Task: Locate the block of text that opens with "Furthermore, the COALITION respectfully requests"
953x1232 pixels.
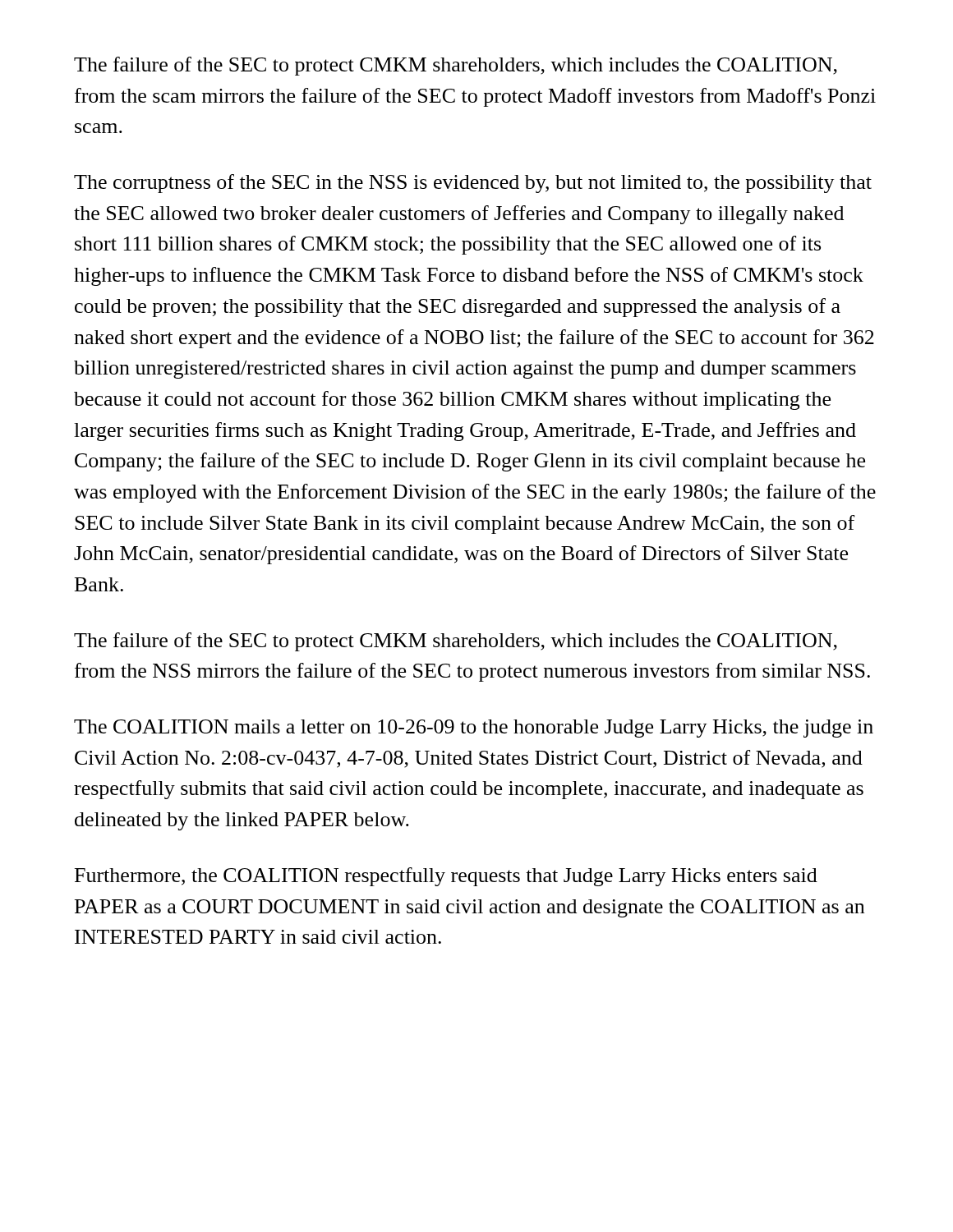Action: [x=469, y=906]
